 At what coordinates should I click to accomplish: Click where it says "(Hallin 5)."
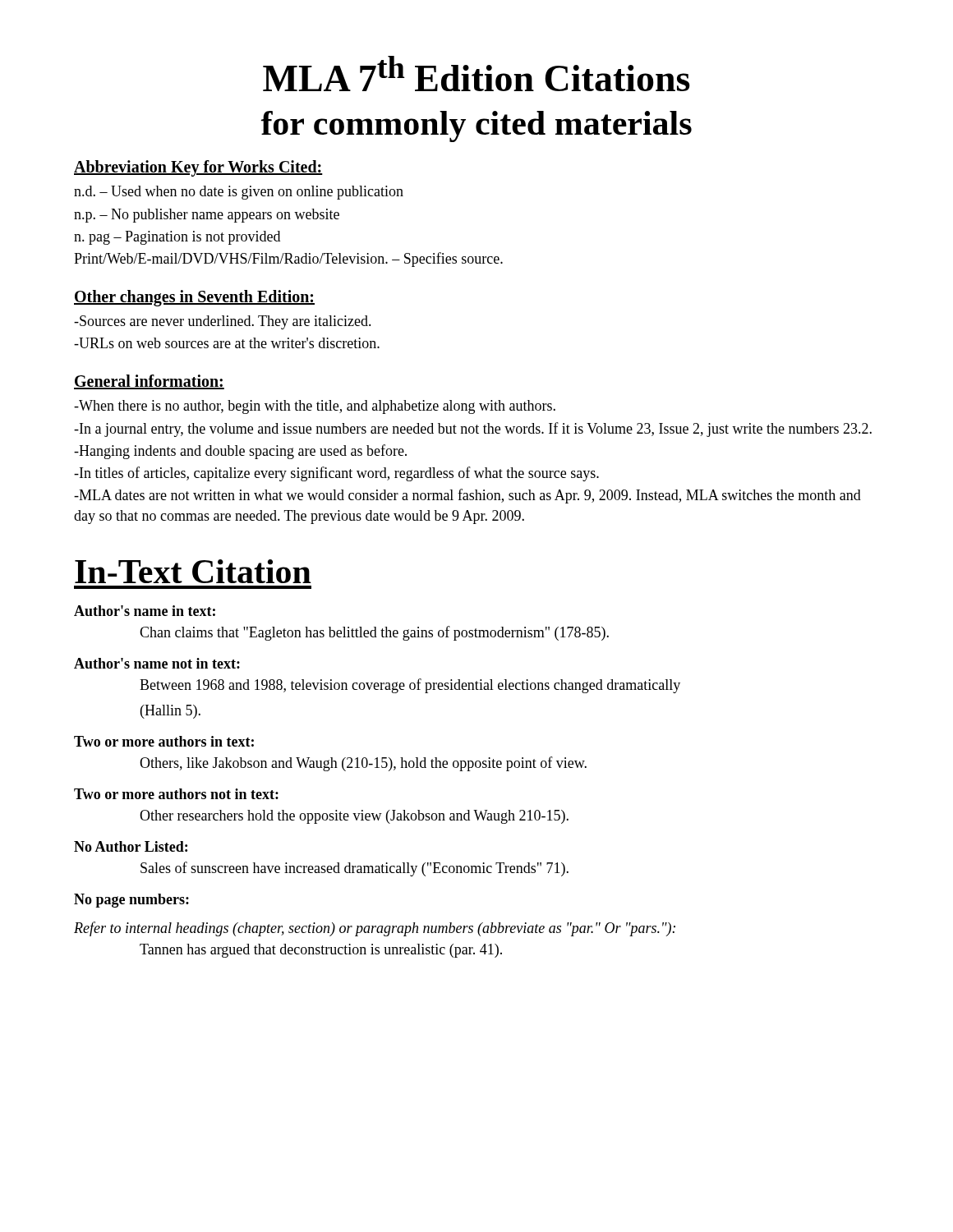click(x=170, y=710)
